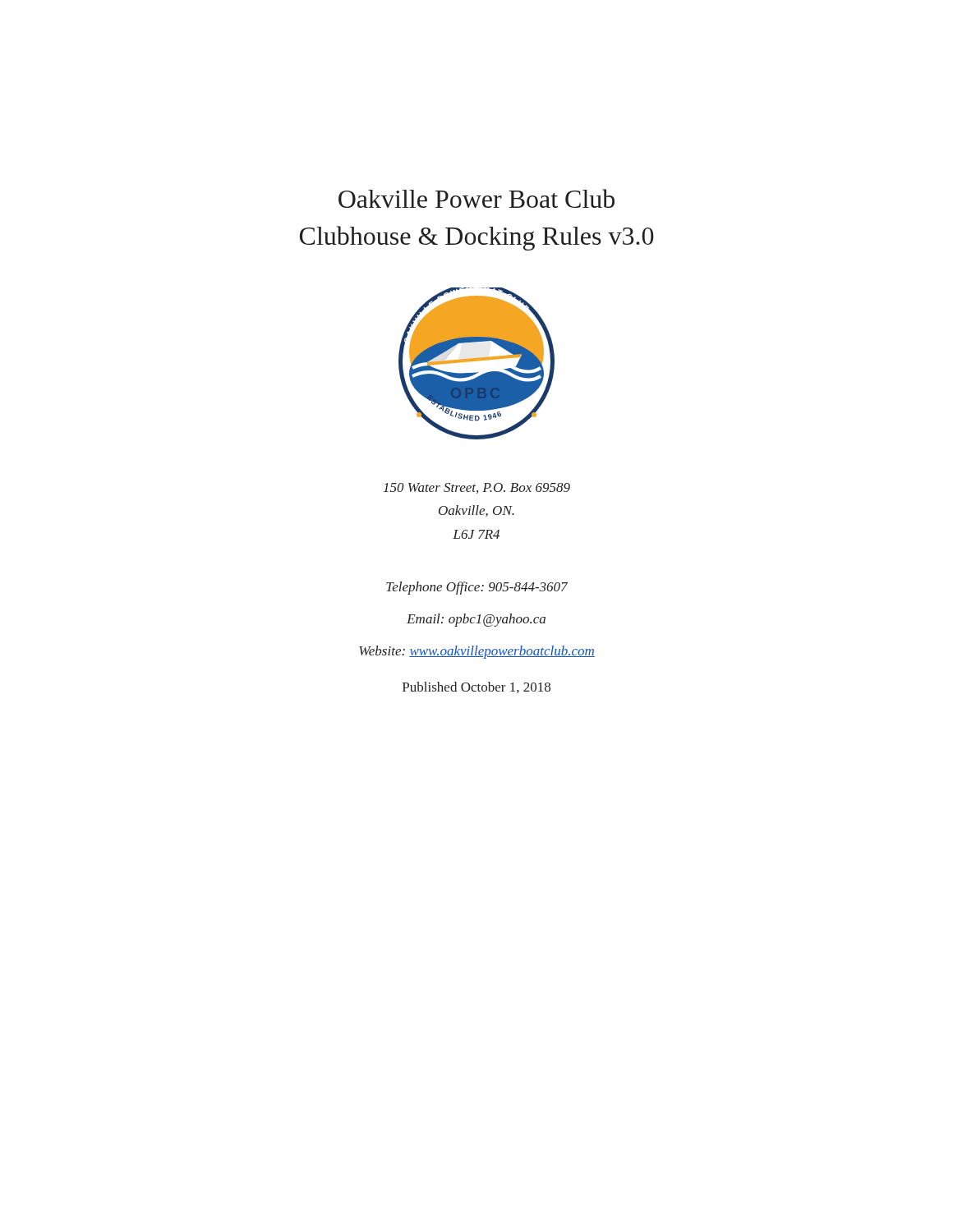This screenshot has width=953, height=1232.
Task: Click on the element starting "Published October 1, 2018"
Action: pyautogui.click(x=476, y=687)
